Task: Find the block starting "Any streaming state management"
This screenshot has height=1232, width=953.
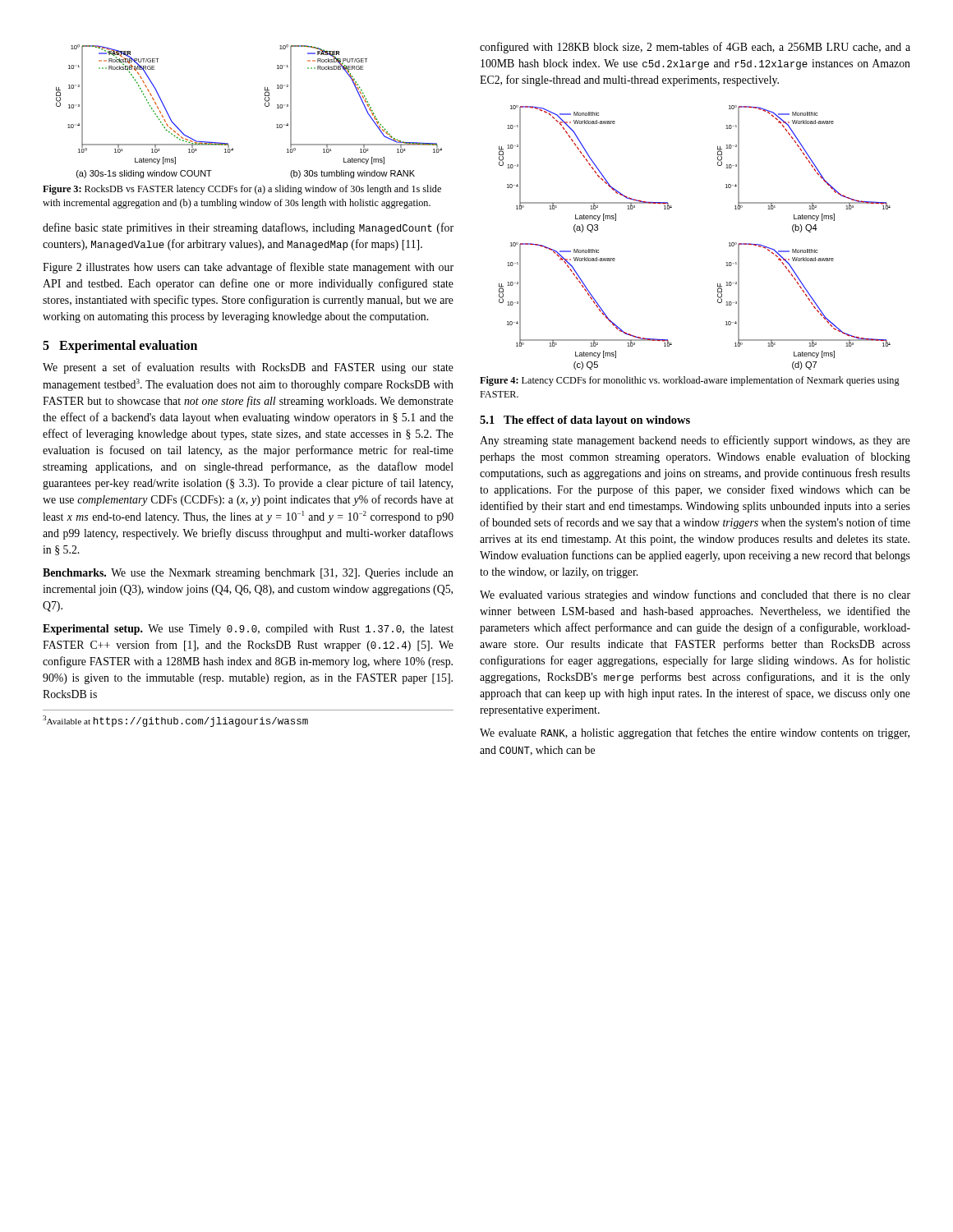Action: (x=695, y=507)
